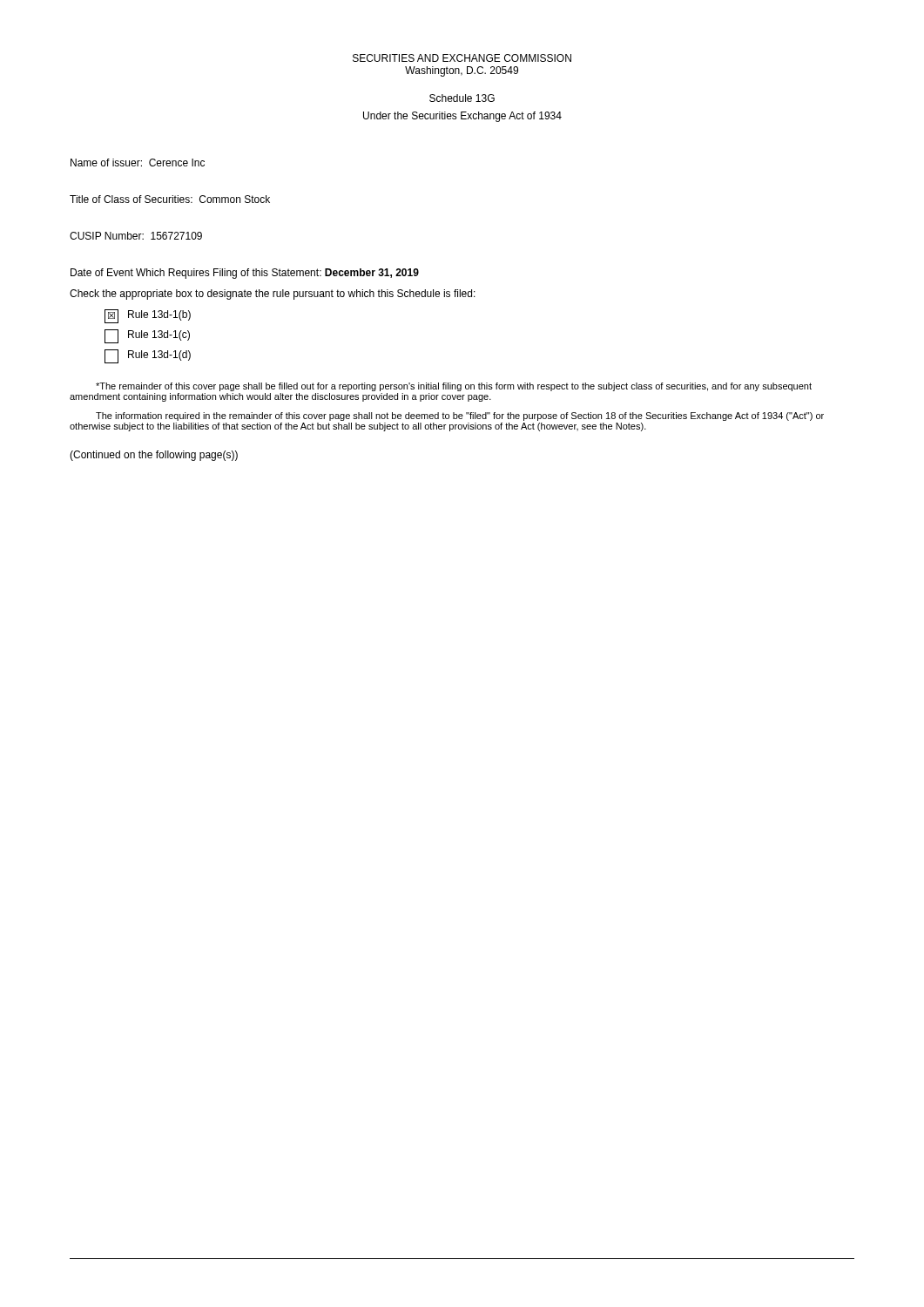The image size is (924, 1307).
Task: Click where it says "Schedule 13G"
Action: pos(462,98)
